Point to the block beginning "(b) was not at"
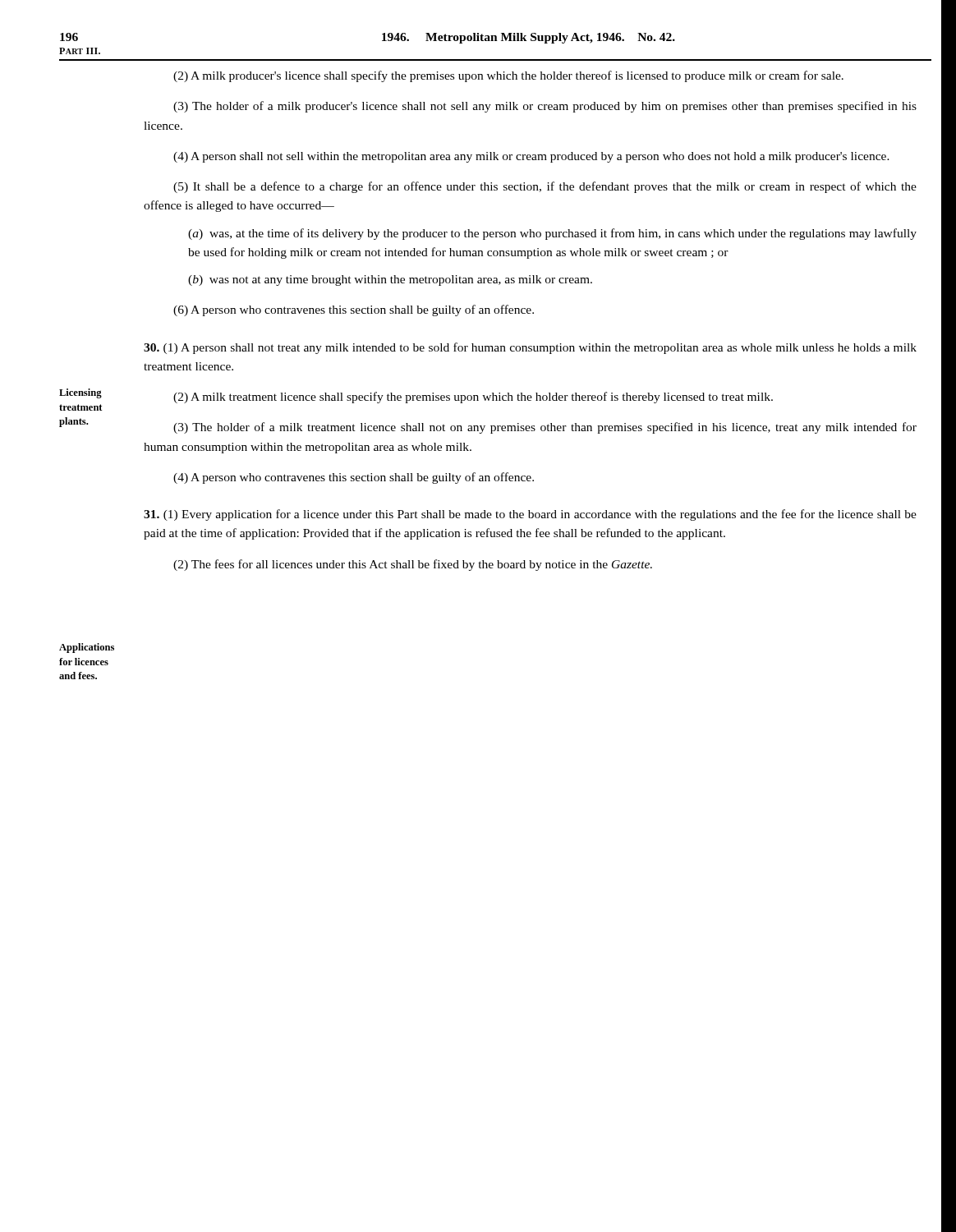 coord(390,279)
